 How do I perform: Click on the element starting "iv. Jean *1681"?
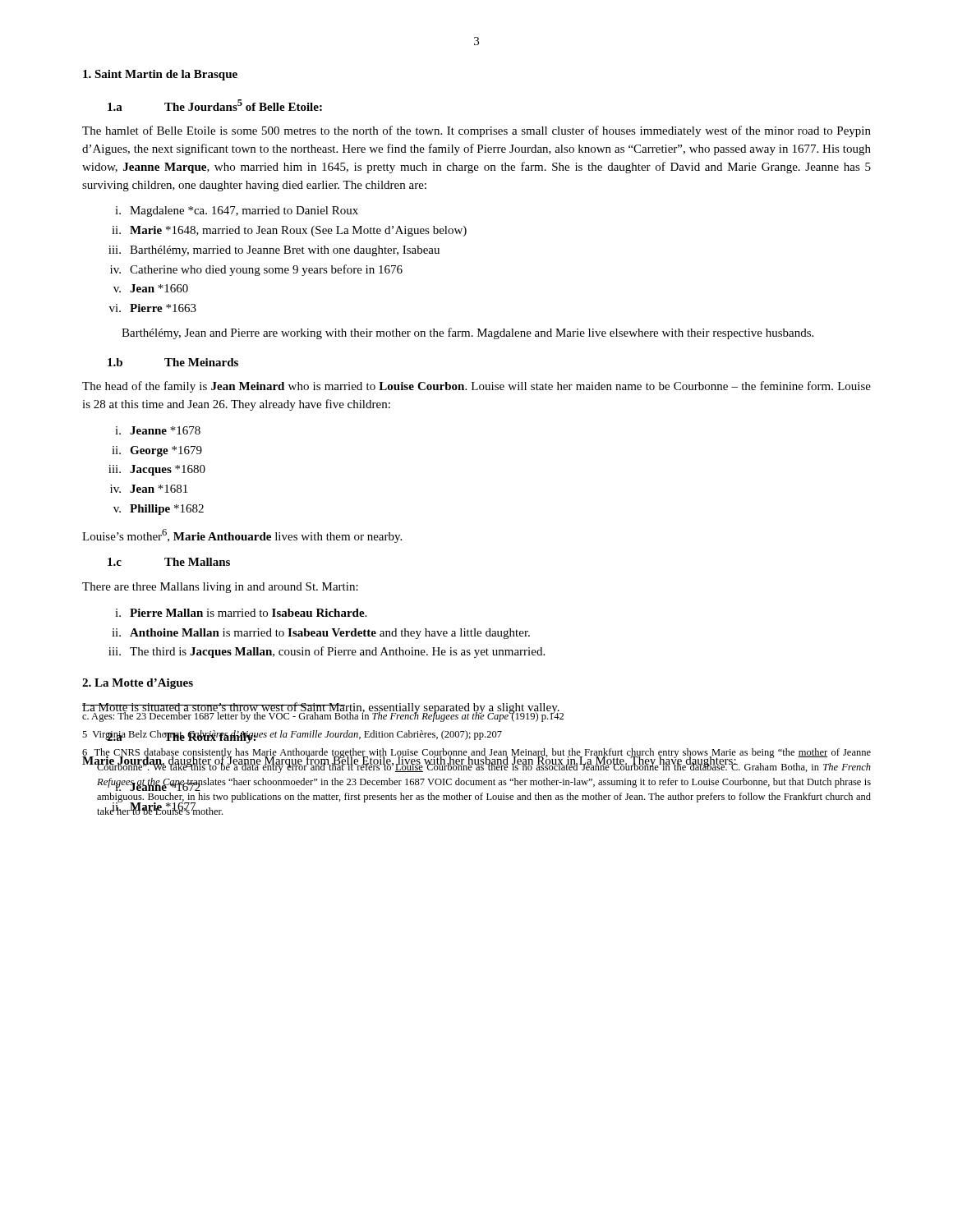(x=149, y=489)
